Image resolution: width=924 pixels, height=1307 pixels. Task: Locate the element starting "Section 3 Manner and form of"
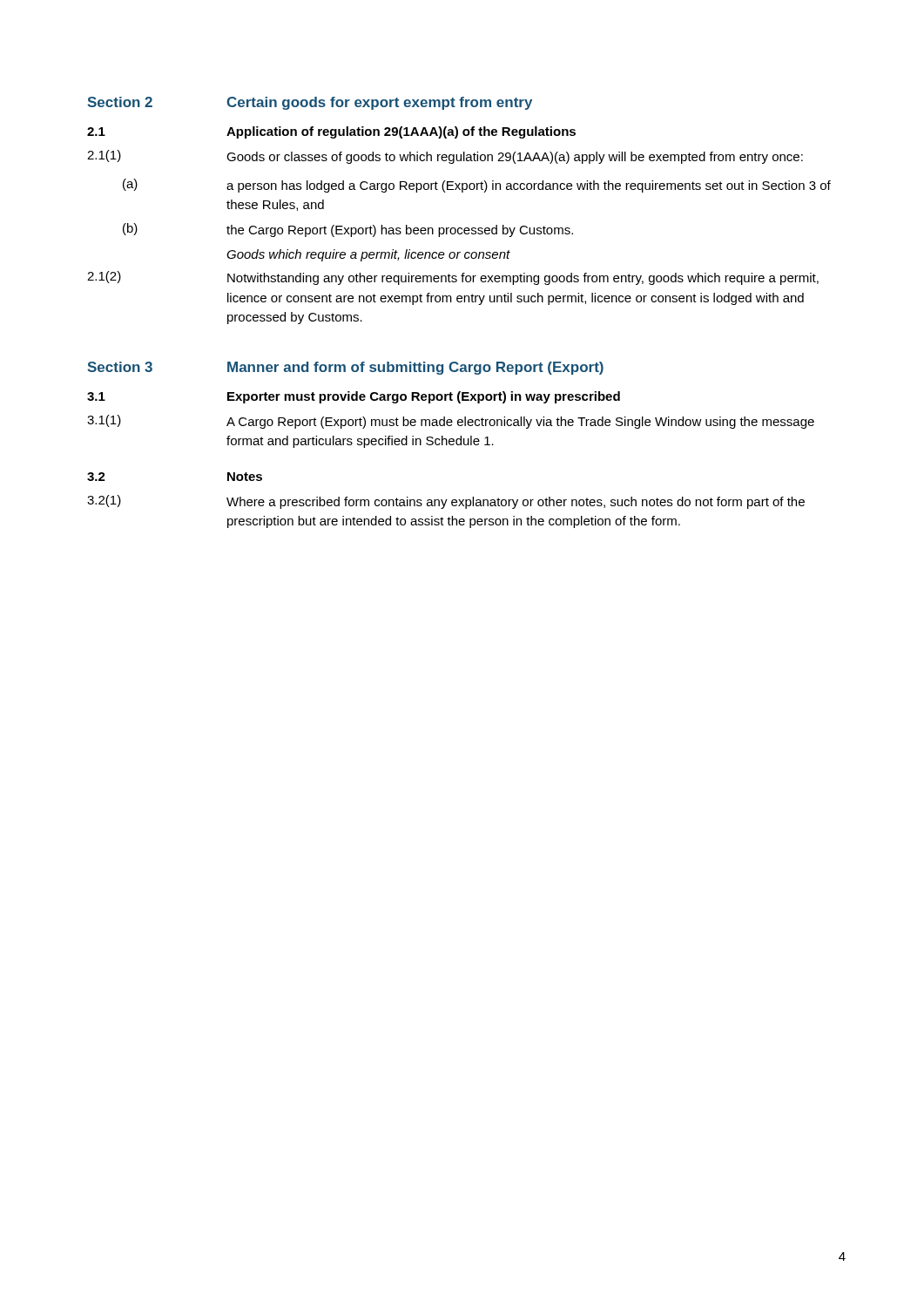pyautogui.click(x=346, y=367)
